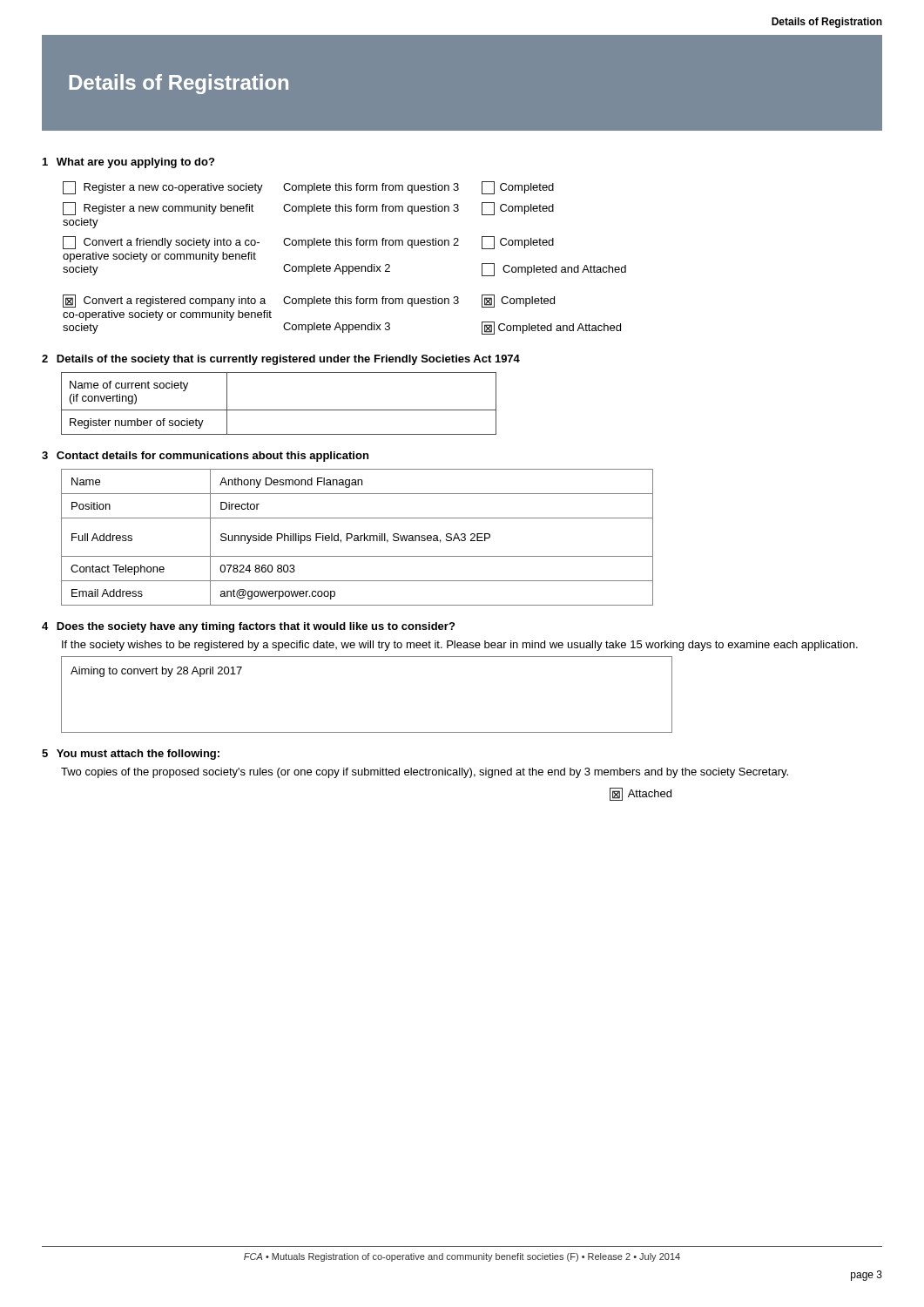This screenshot has width=924, height=1307.
Task: Click on the table containing "Email Address"
Action: click(472, 538)
